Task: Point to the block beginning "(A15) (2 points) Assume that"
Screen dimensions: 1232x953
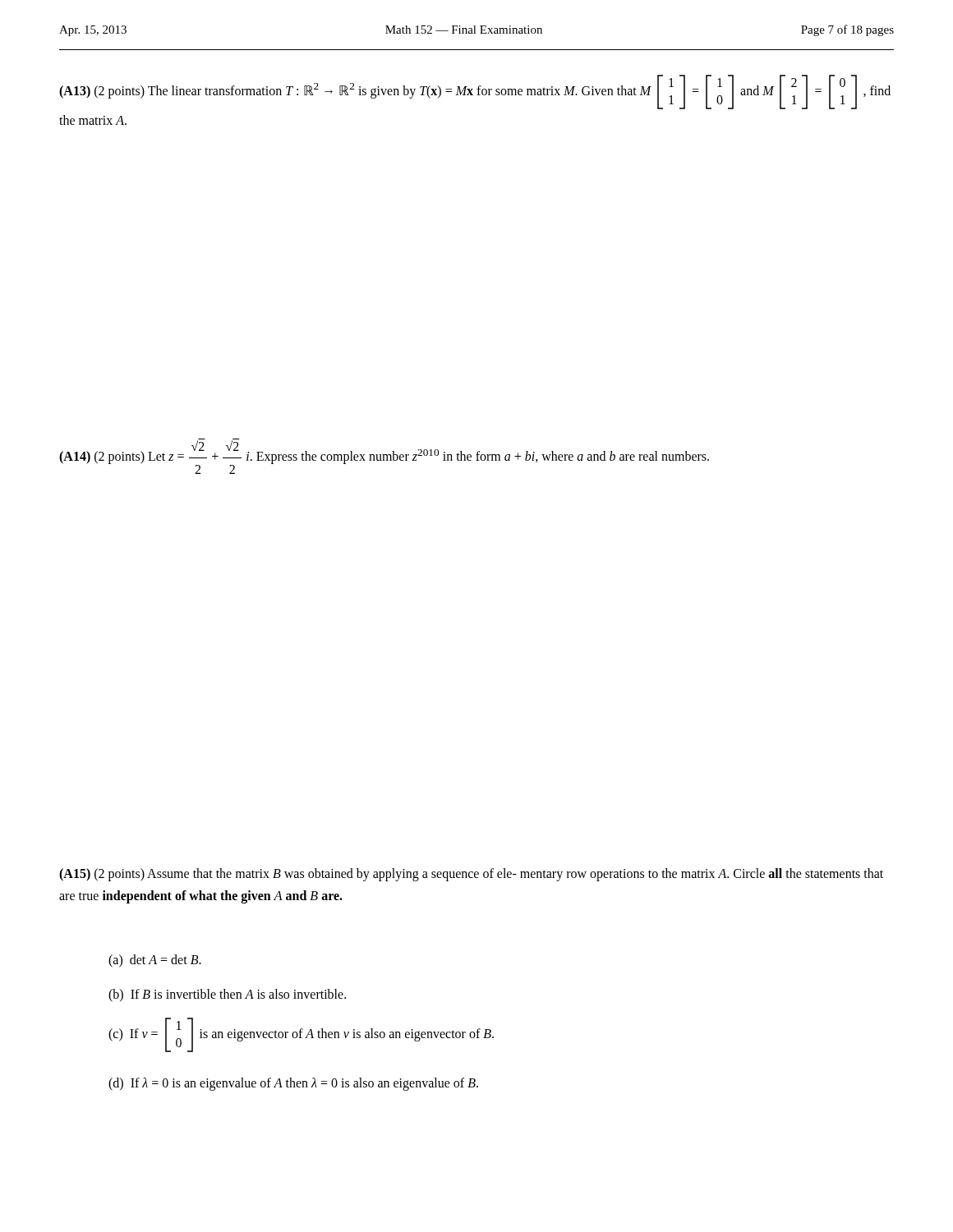Action: pos(476,885)
